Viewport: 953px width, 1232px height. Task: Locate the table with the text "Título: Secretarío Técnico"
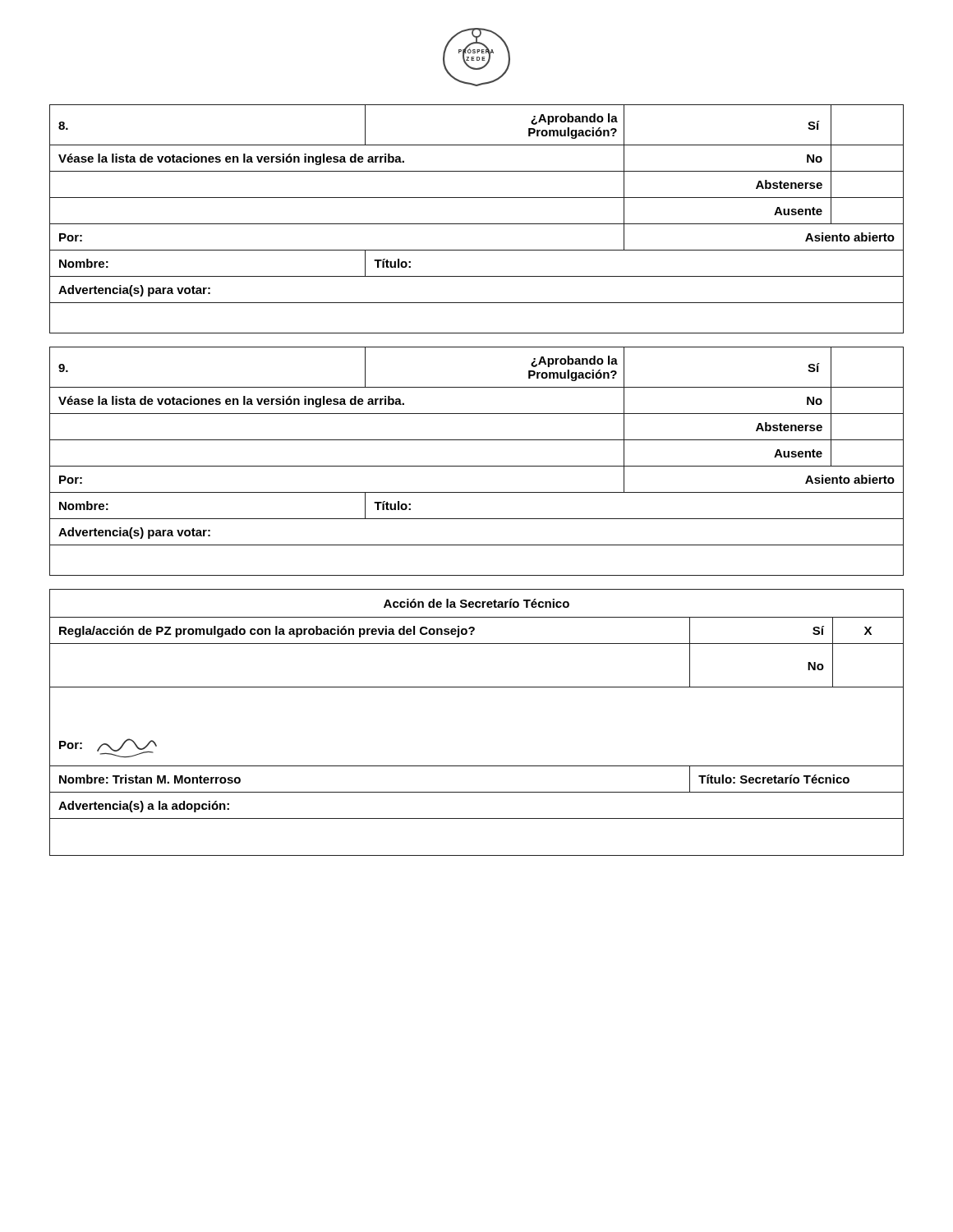[x=476, y=722]
